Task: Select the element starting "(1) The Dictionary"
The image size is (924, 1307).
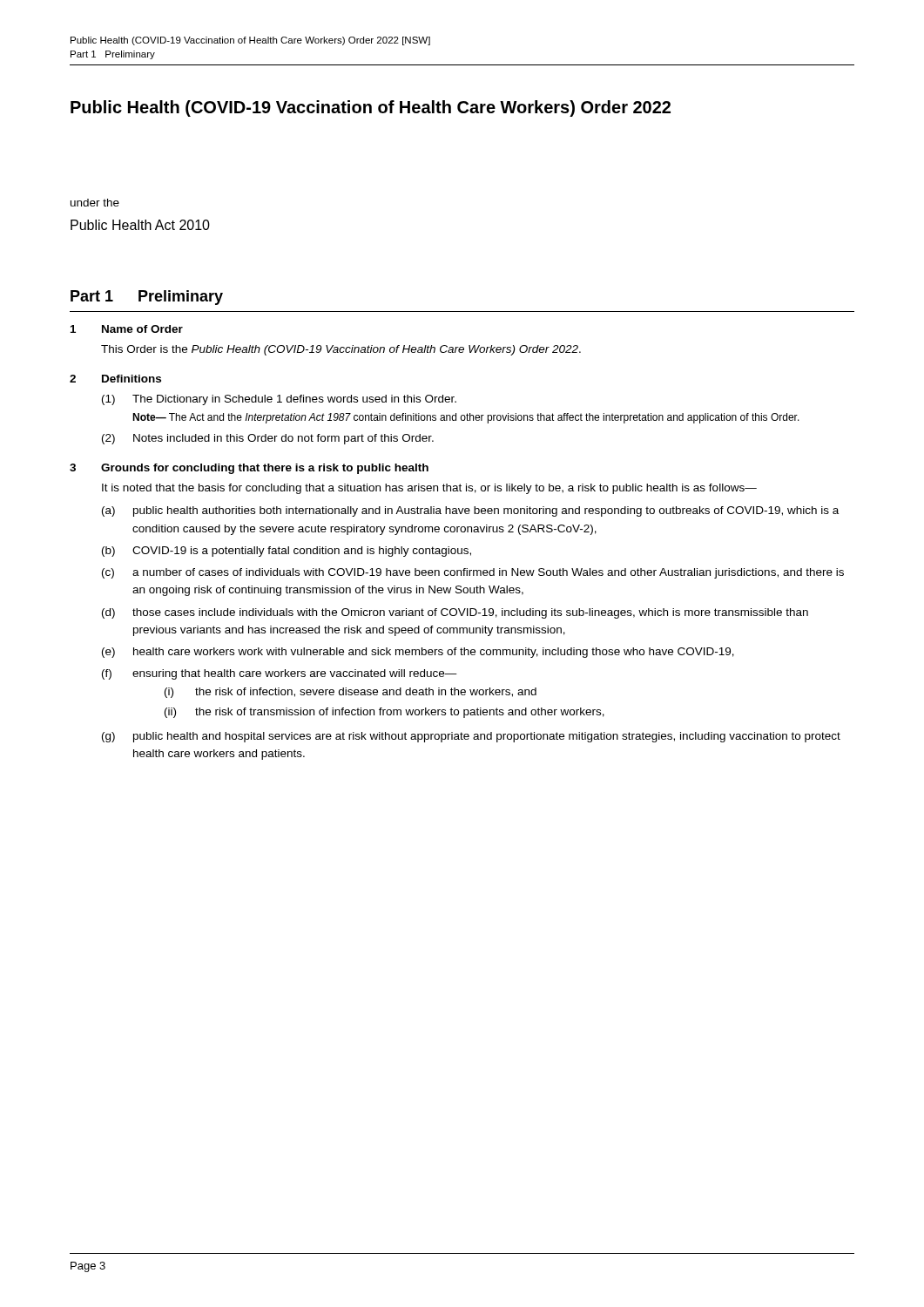Action: (x=478, y=419)
